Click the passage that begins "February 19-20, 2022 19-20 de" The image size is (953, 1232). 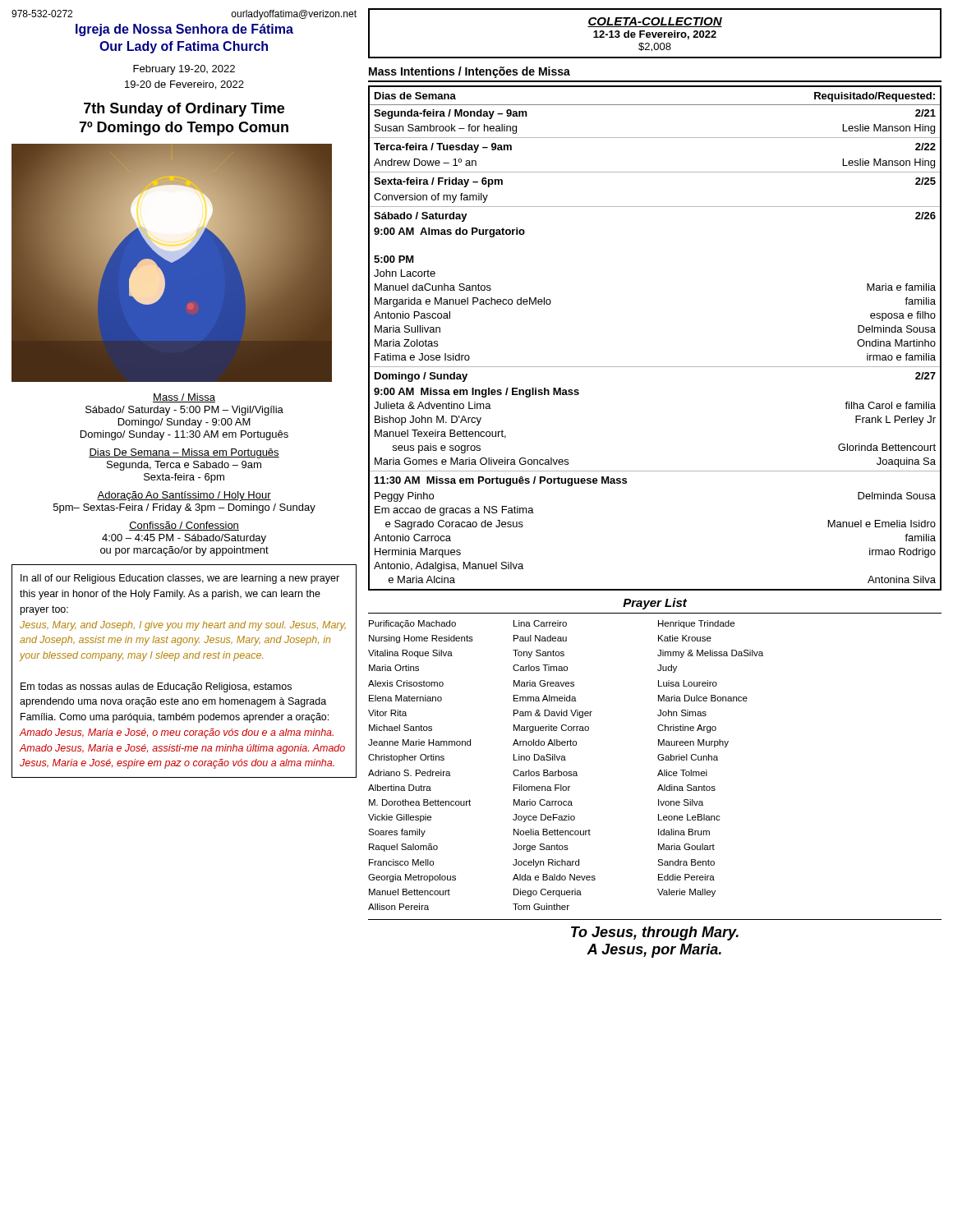click(x=184, y=76)
